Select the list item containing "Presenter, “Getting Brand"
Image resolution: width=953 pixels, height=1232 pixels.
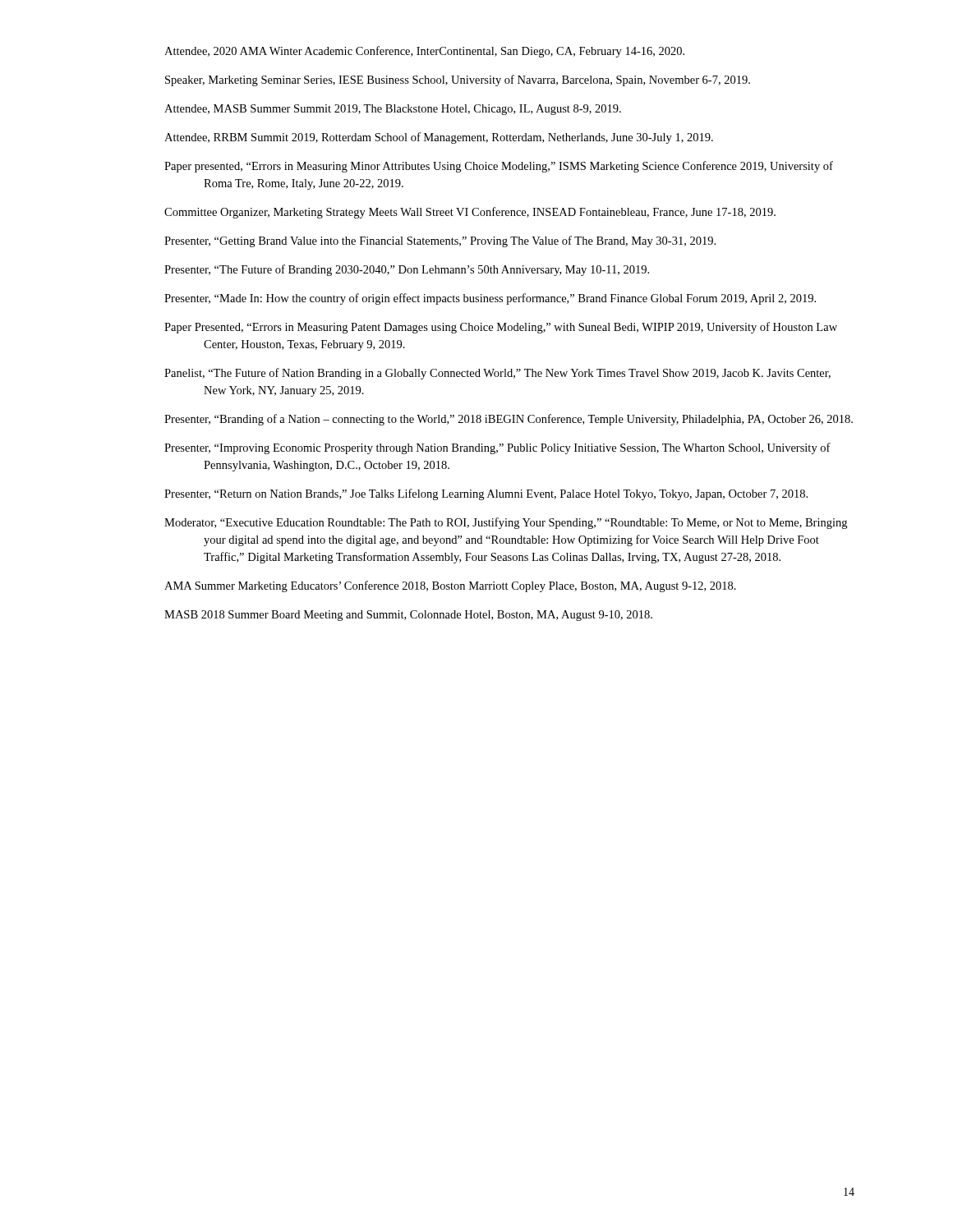[440, 241]
